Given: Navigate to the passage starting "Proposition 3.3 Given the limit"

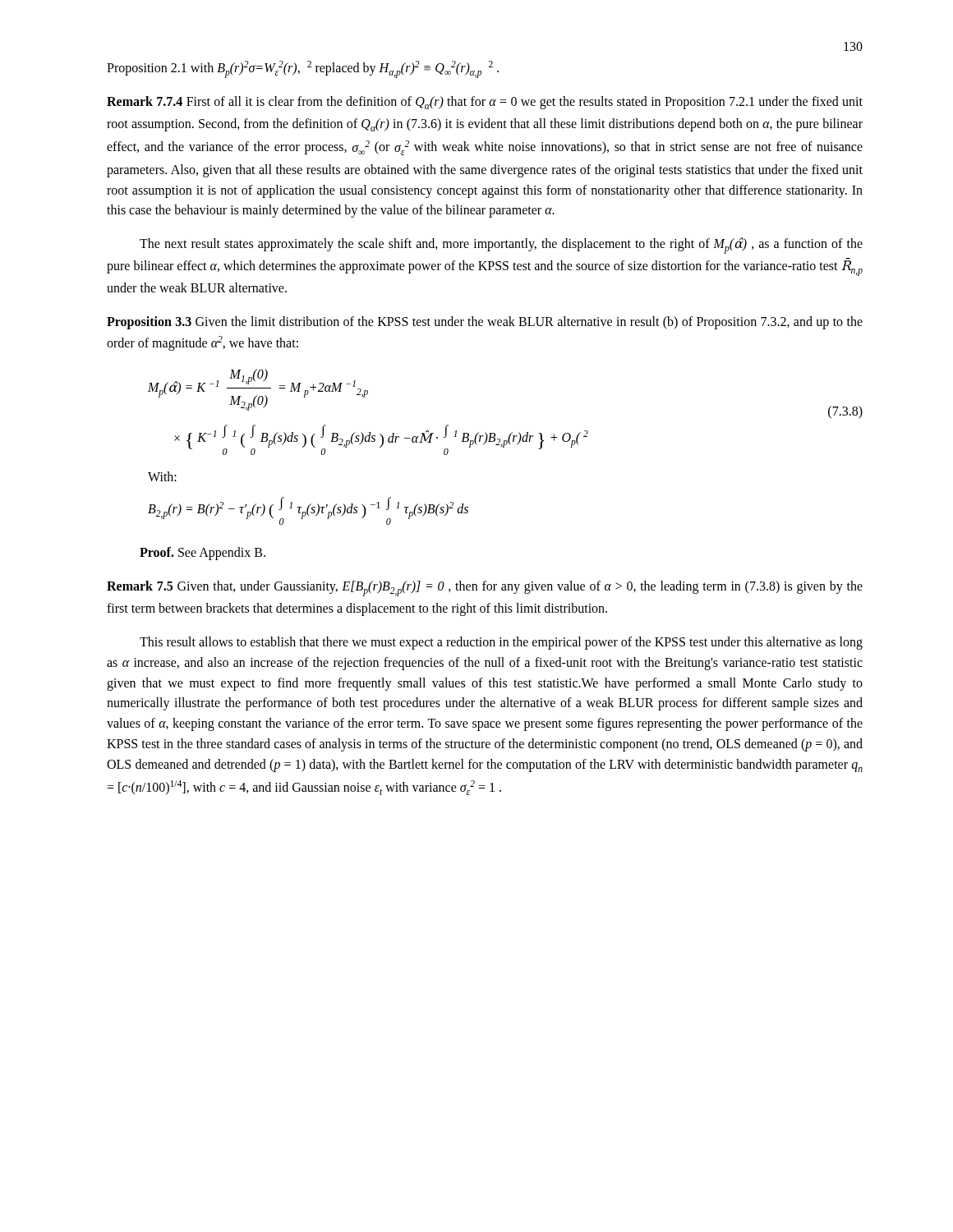Looking at the screenshot, I should pos(485,332).
